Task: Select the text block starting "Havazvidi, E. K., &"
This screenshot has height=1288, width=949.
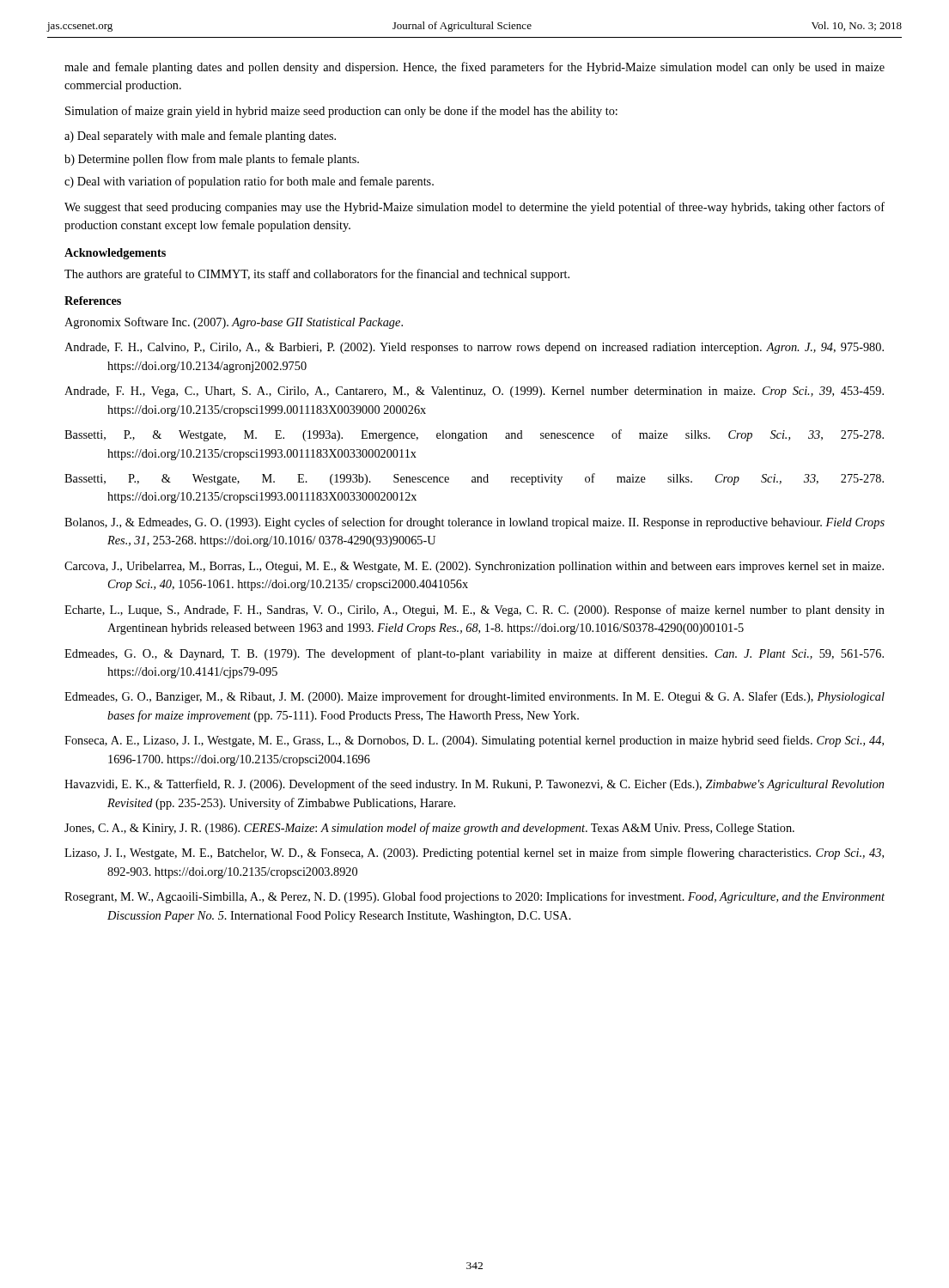Action: 474,793
